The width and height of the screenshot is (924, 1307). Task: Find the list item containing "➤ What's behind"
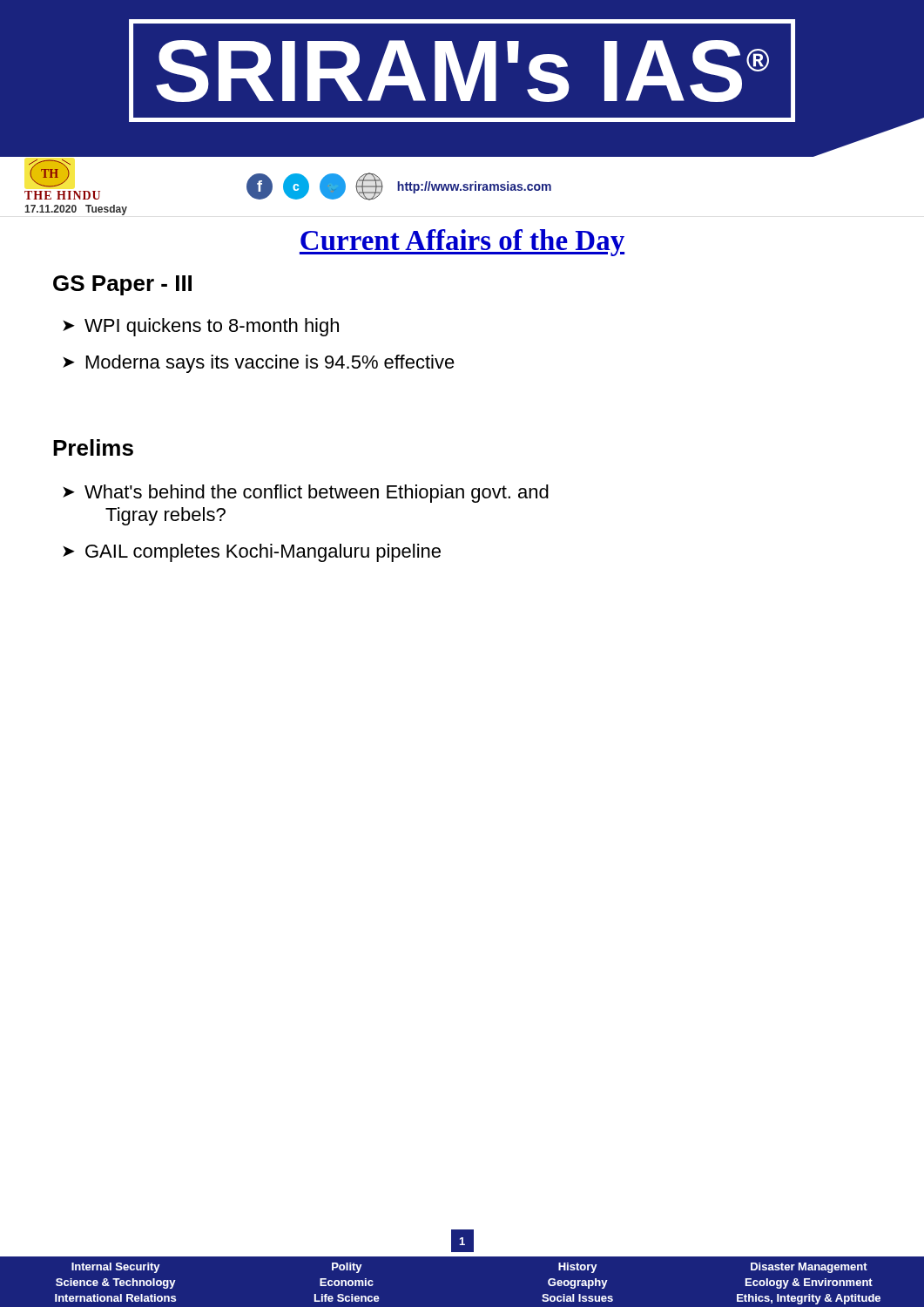pos(305,504)
